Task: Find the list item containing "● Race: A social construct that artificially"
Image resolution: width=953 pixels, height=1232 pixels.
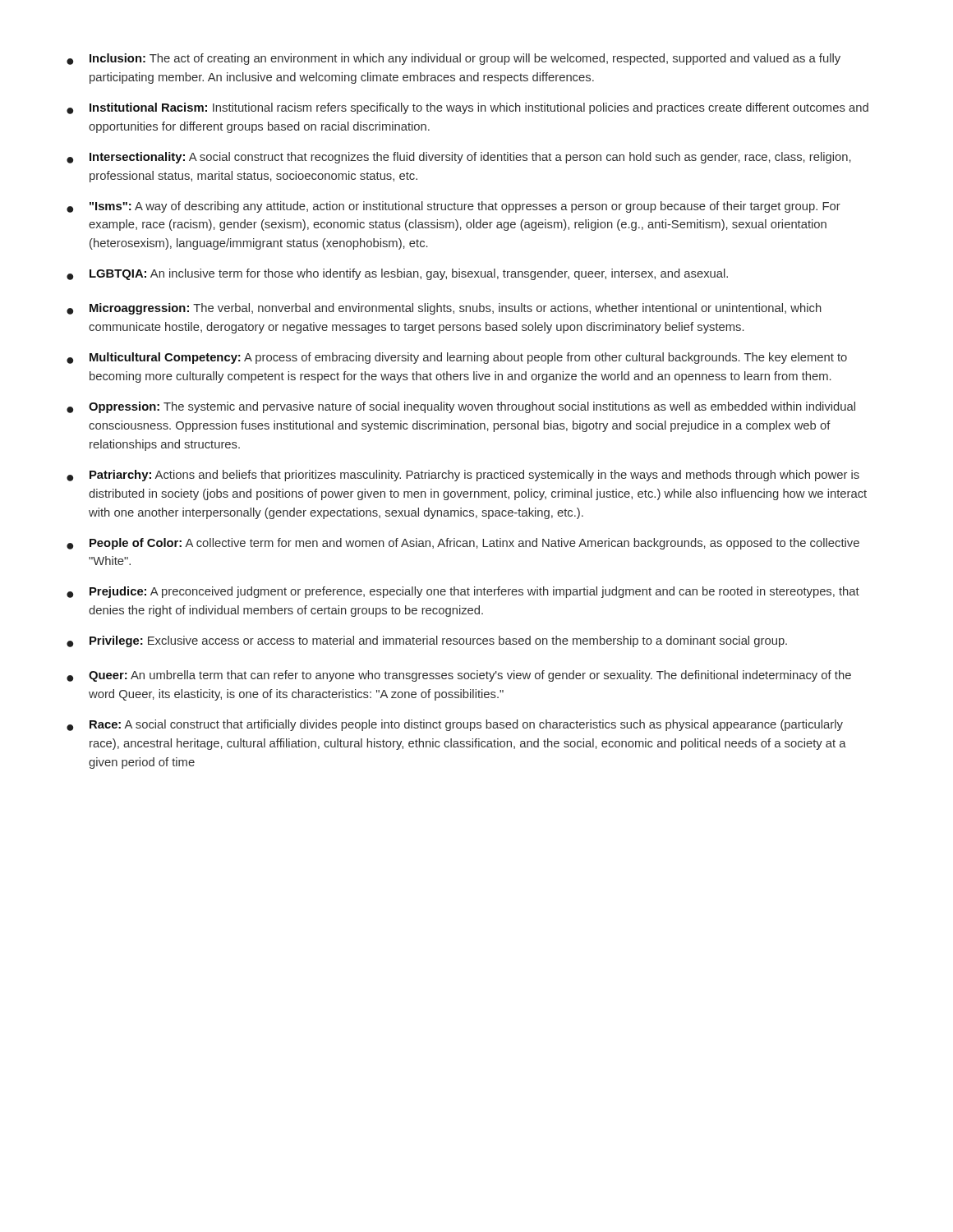Action: [468, 744]
